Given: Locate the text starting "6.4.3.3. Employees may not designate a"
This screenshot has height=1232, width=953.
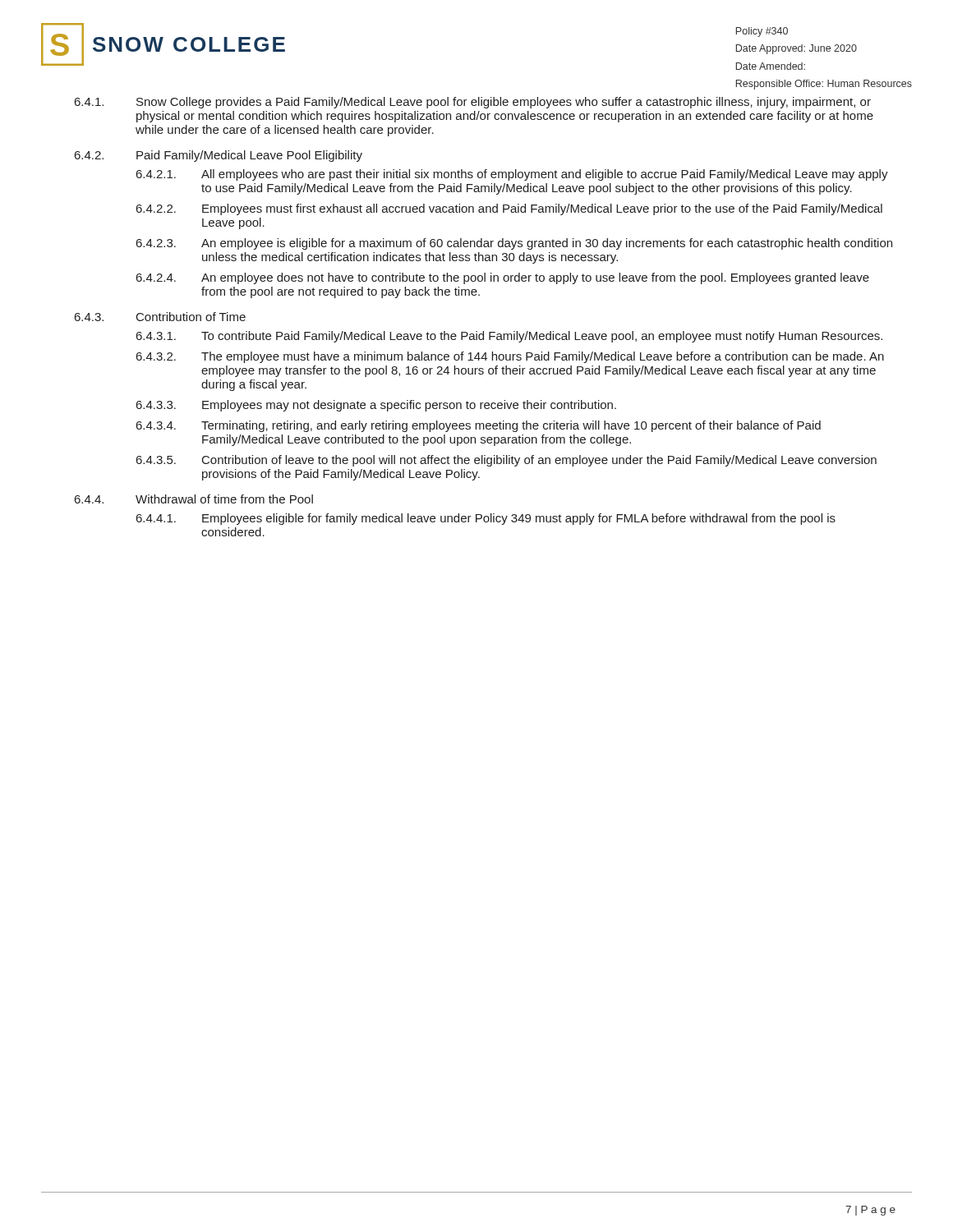Looking at the screenshot, I should click(x=516, y=405).
